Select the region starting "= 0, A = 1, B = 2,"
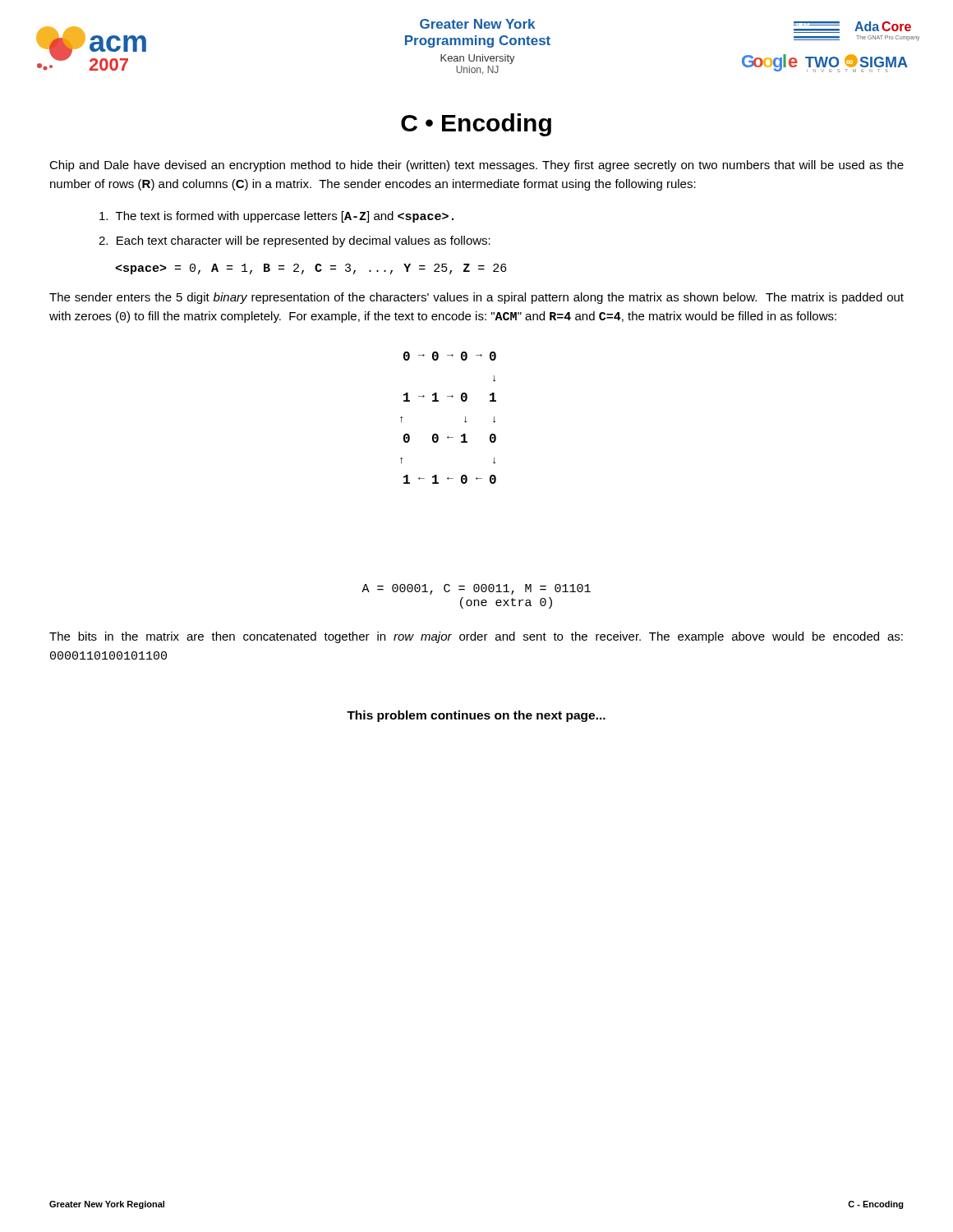The width and height of the screenshot is (953, 1232). pyautogui.click(x=311, y=269)
